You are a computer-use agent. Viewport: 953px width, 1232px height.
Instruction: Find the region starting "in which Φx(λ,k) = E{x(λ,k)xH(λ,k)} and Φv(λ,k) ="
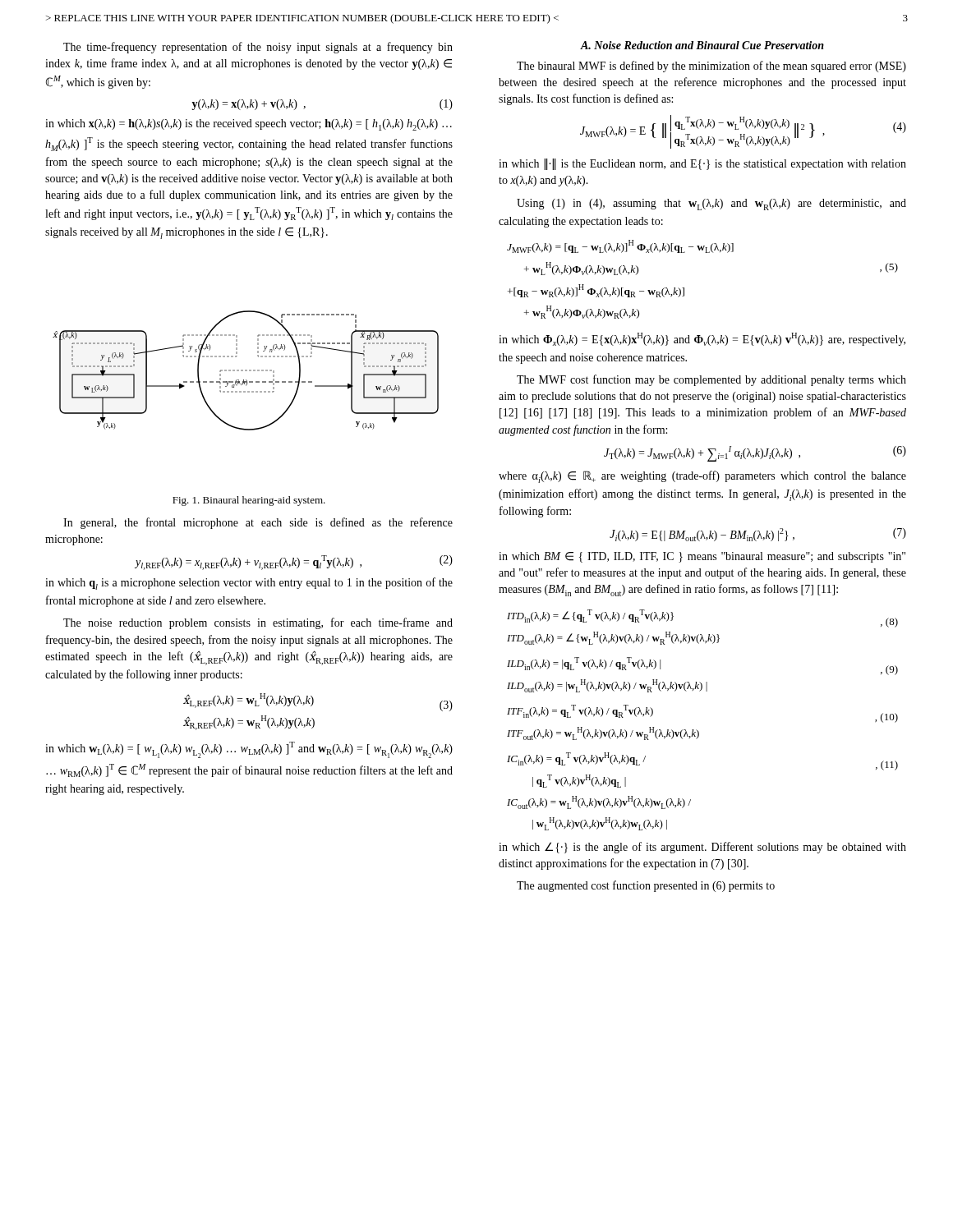[702, 347]
